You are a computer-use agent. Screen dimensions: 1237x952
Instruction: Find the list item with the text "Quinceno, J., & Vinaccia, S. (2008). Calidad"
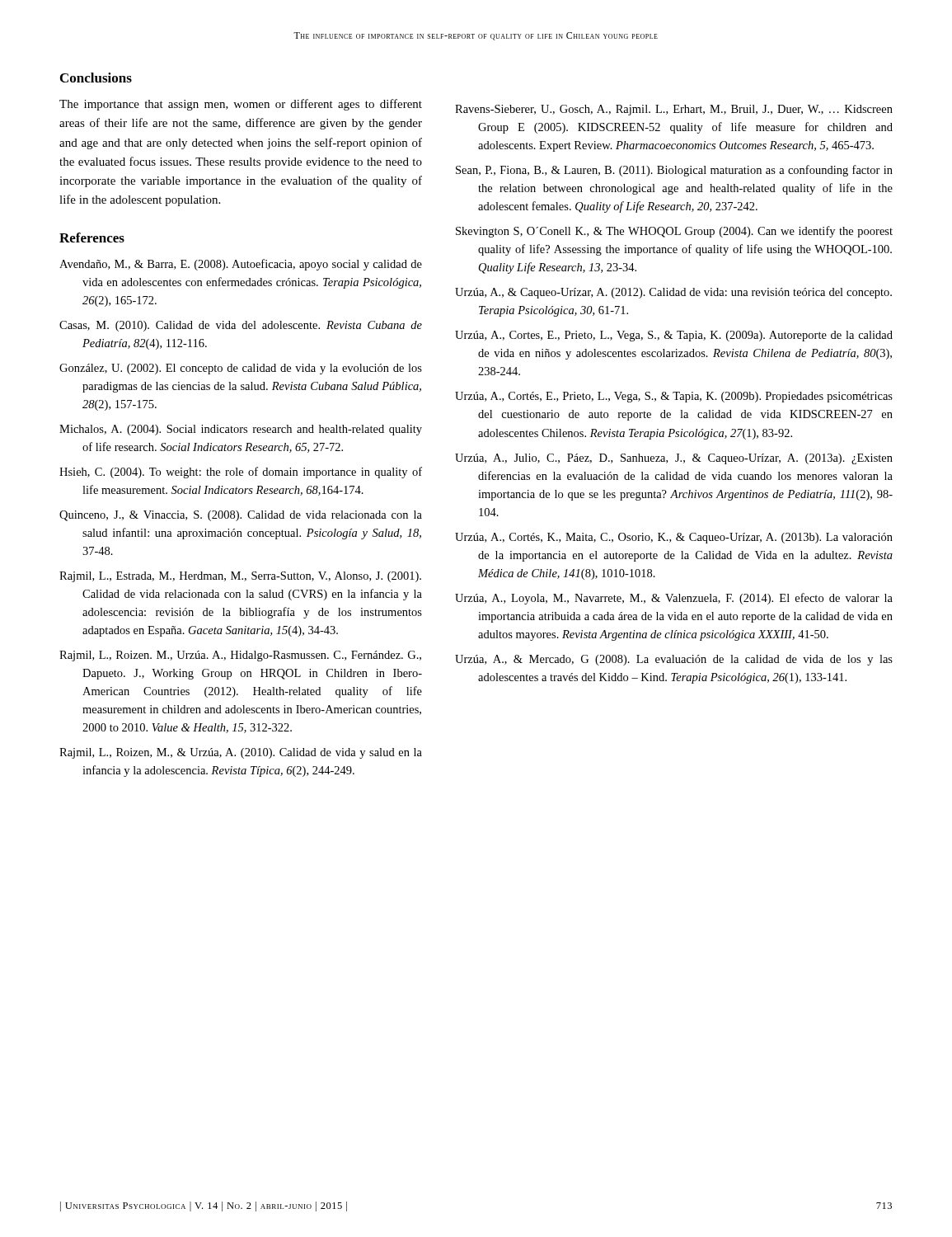coord(241,533)
